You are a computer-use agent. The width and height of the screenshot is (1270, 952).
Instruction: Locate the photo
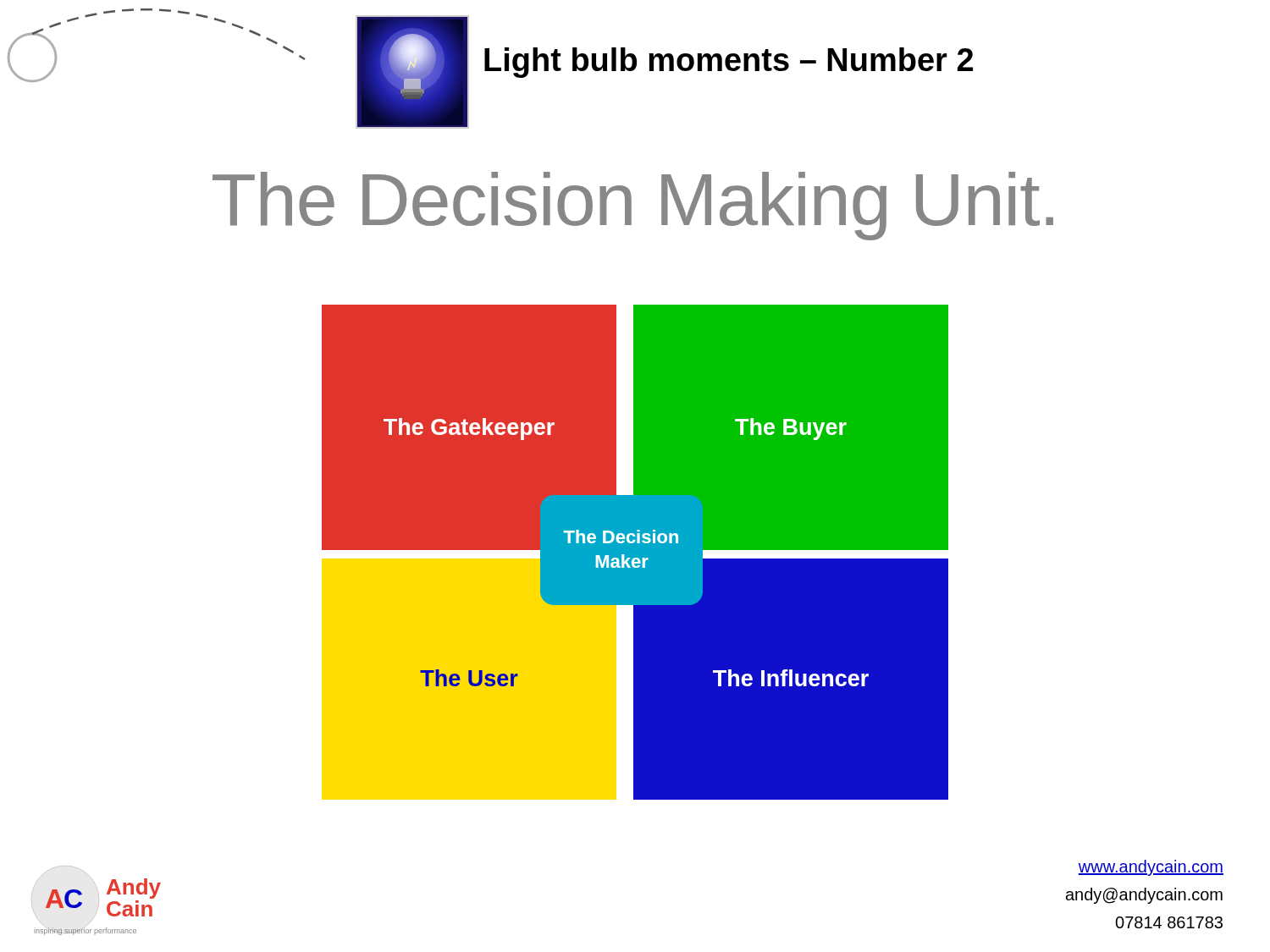click(x=412, y=72)
